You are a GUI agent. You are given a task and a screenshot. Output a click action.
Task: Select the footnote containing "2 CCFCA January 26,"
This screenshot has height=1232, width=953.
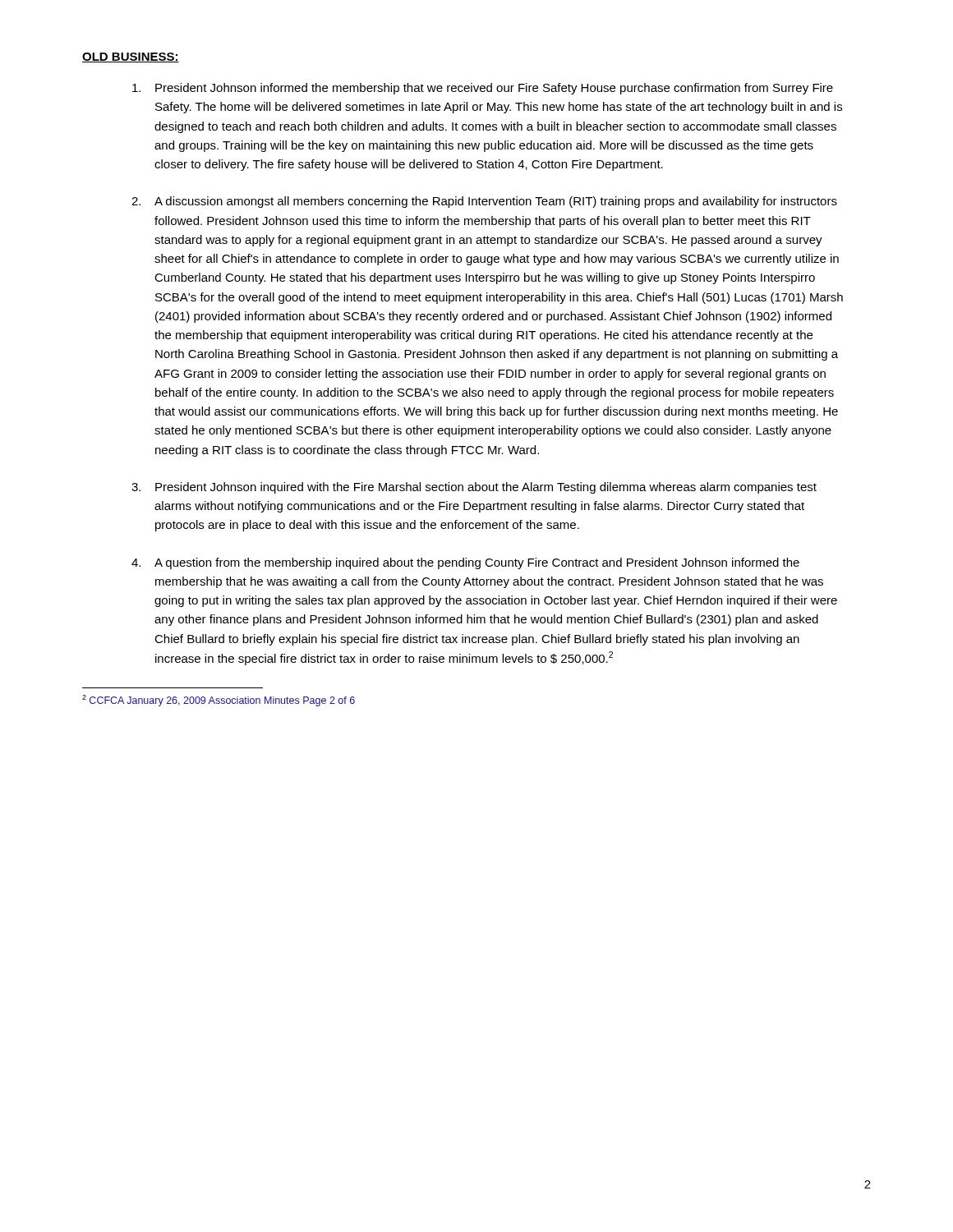click(x=219, y=700)
